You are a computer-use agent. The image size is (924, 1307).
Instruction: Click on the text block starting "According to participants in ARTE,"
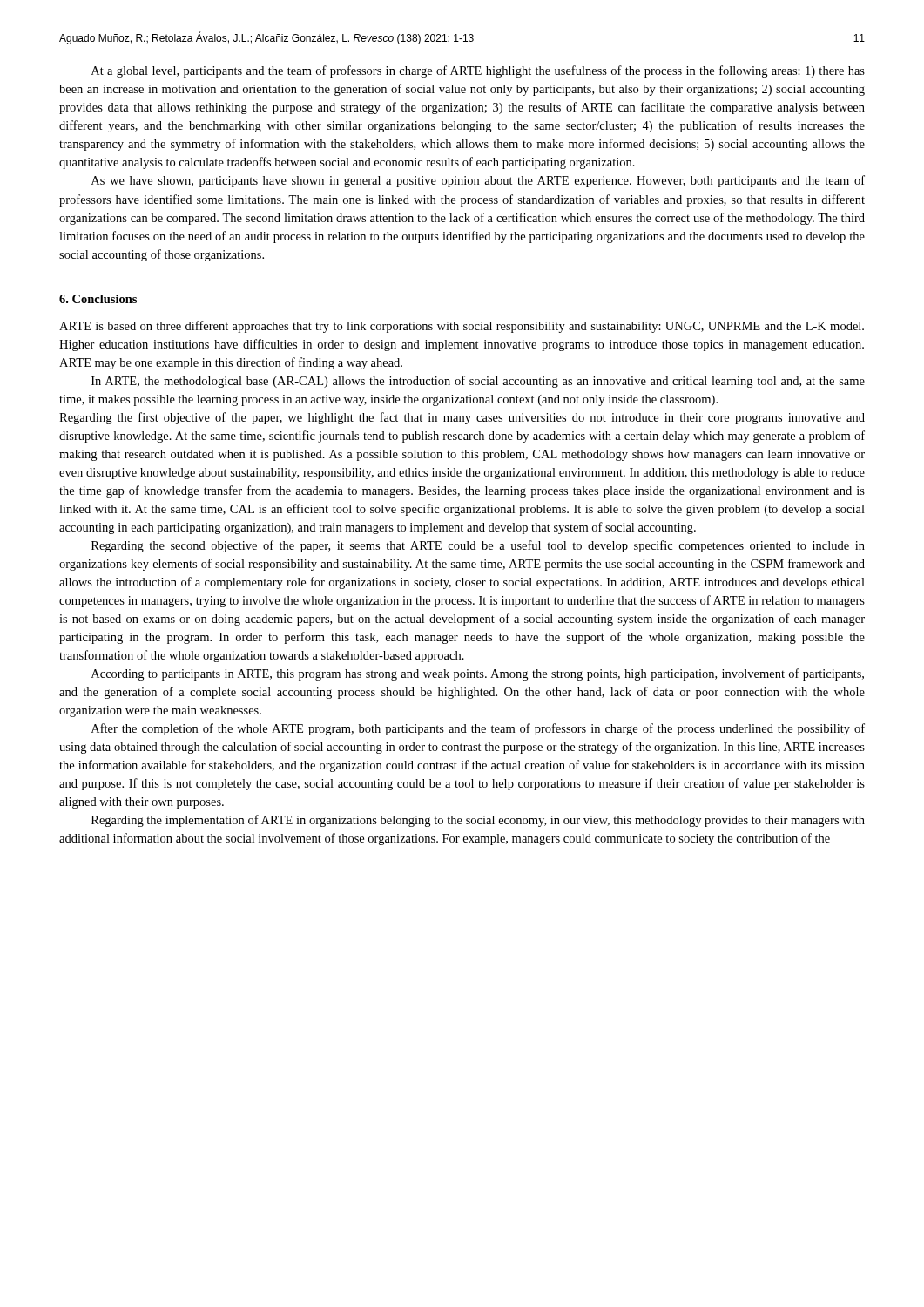pyautogui.click(x=462, y=692)
